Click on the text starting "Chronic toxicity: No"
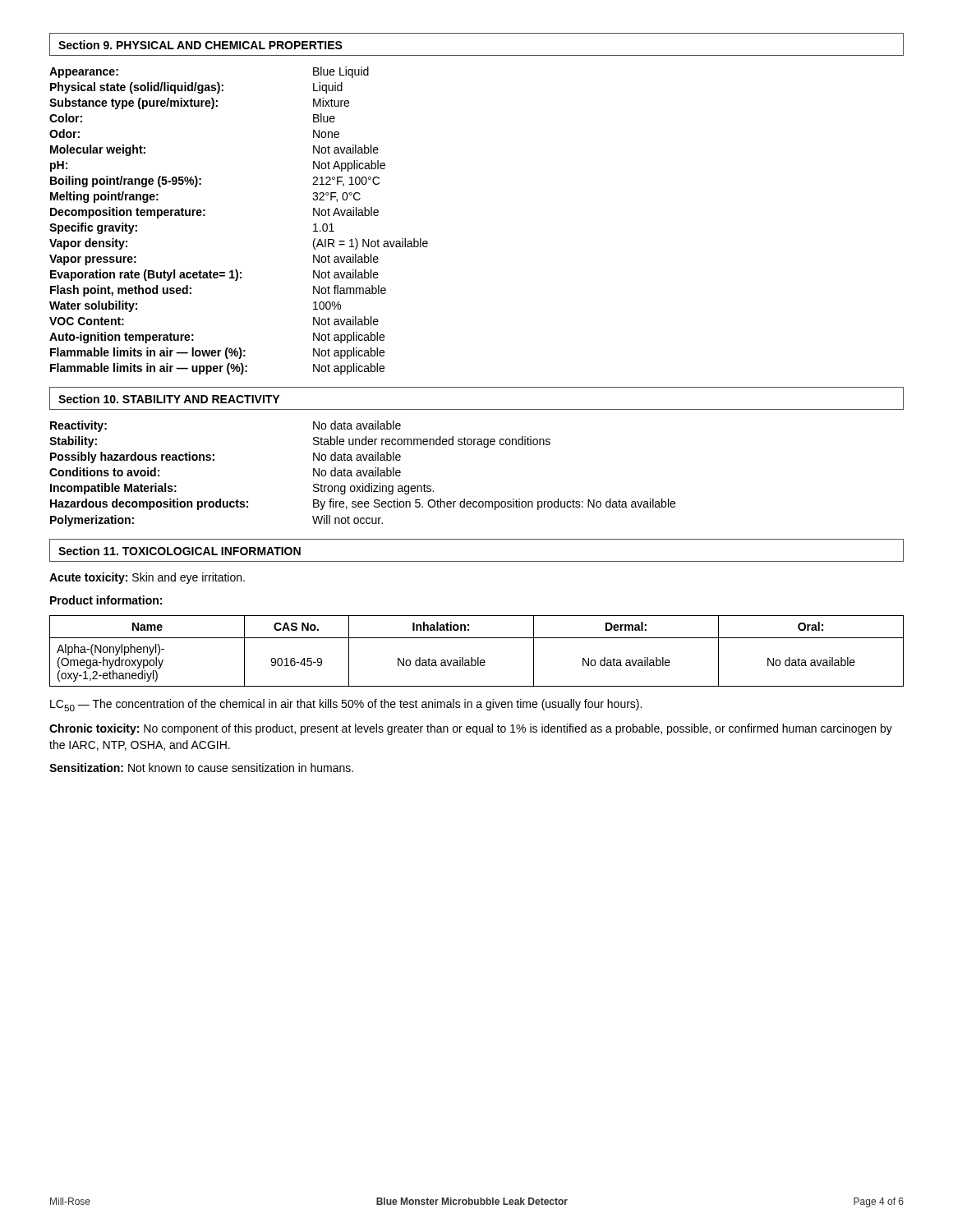This screenshot has height=1232, width=953. [471, 737]
